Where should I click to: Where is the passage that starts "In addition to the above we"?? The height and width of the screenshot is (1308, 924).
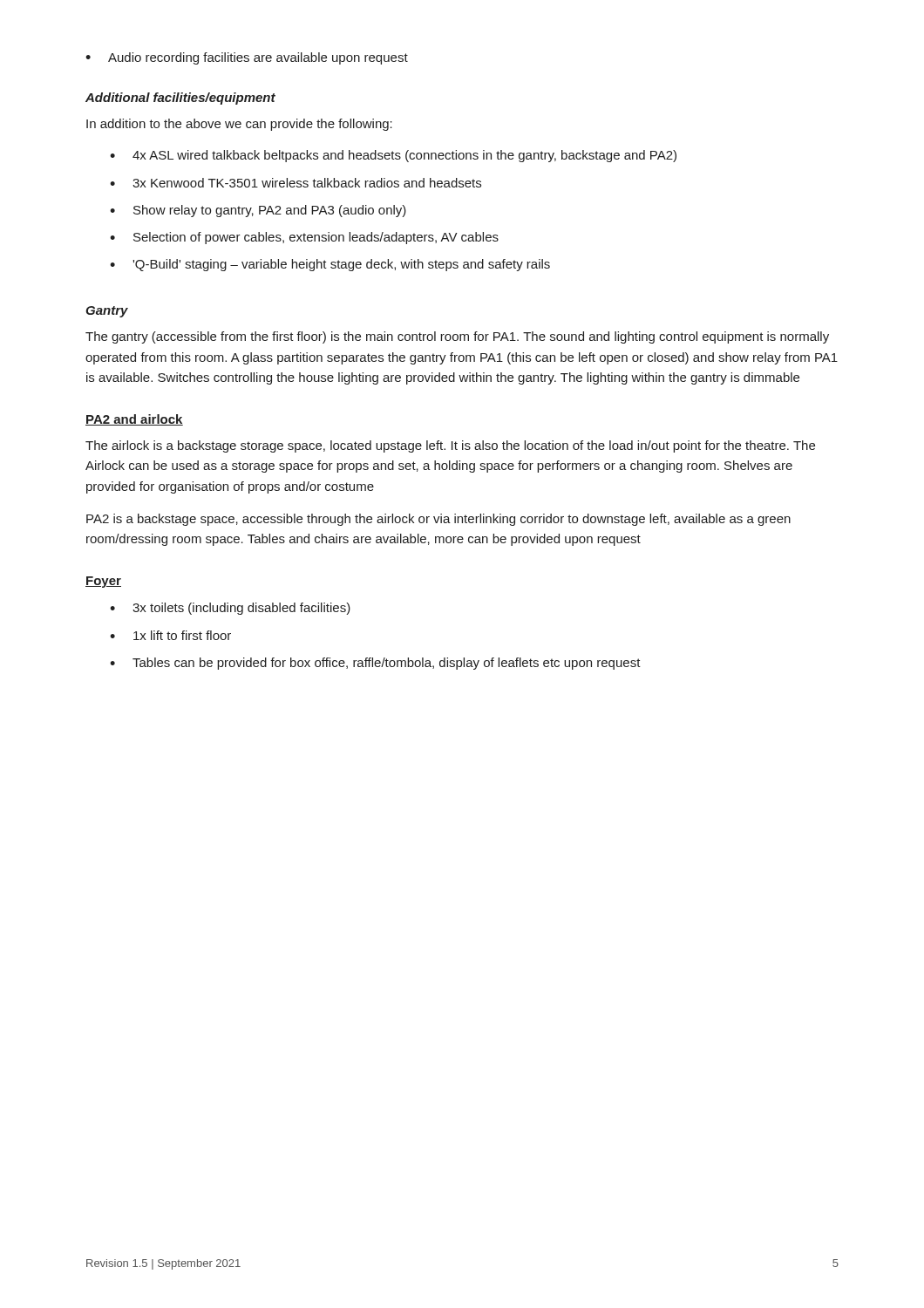tap(239, 124)
